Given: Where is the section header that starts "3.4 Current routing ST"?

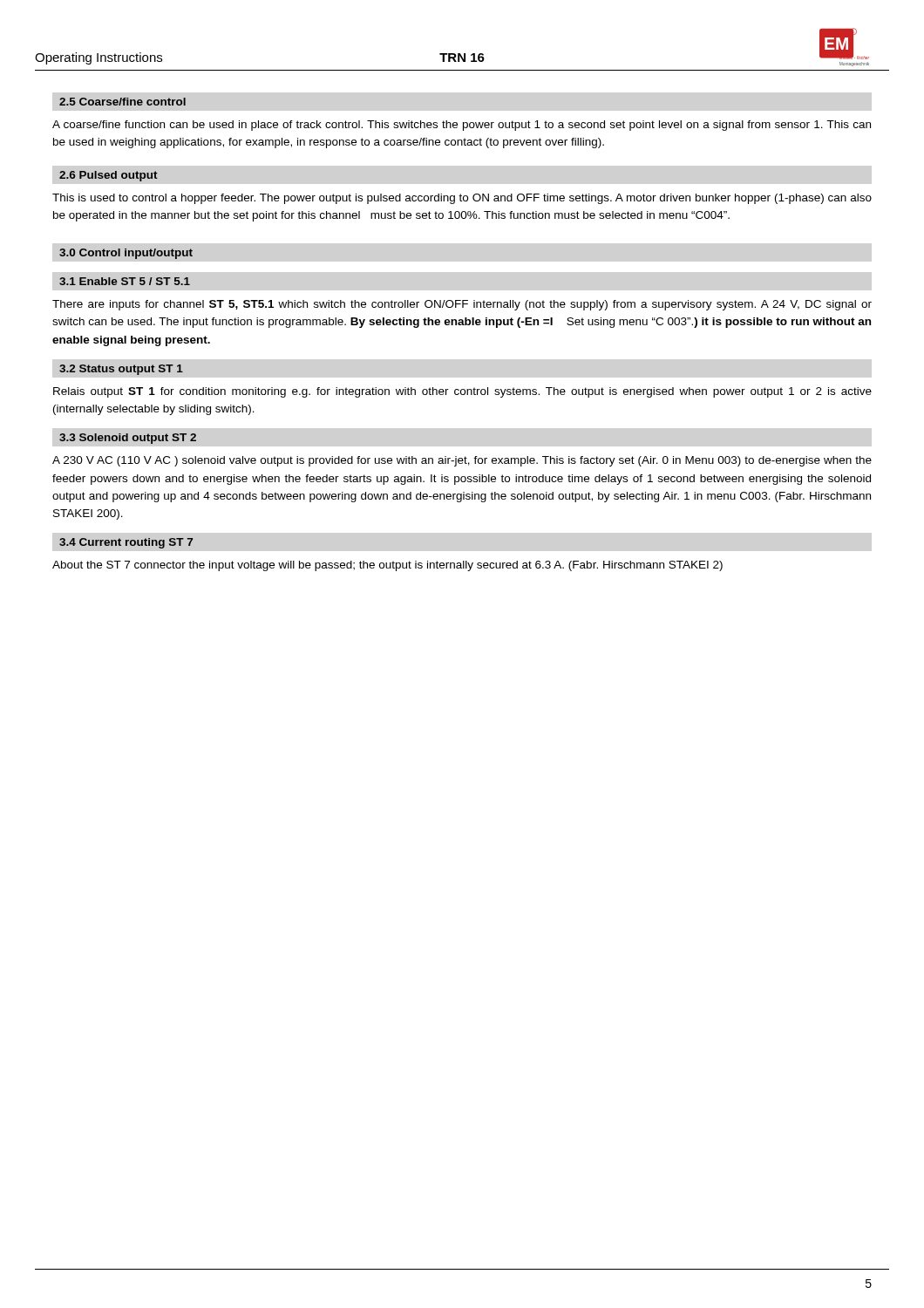Looking at the screenshot, I should (126, 543).
